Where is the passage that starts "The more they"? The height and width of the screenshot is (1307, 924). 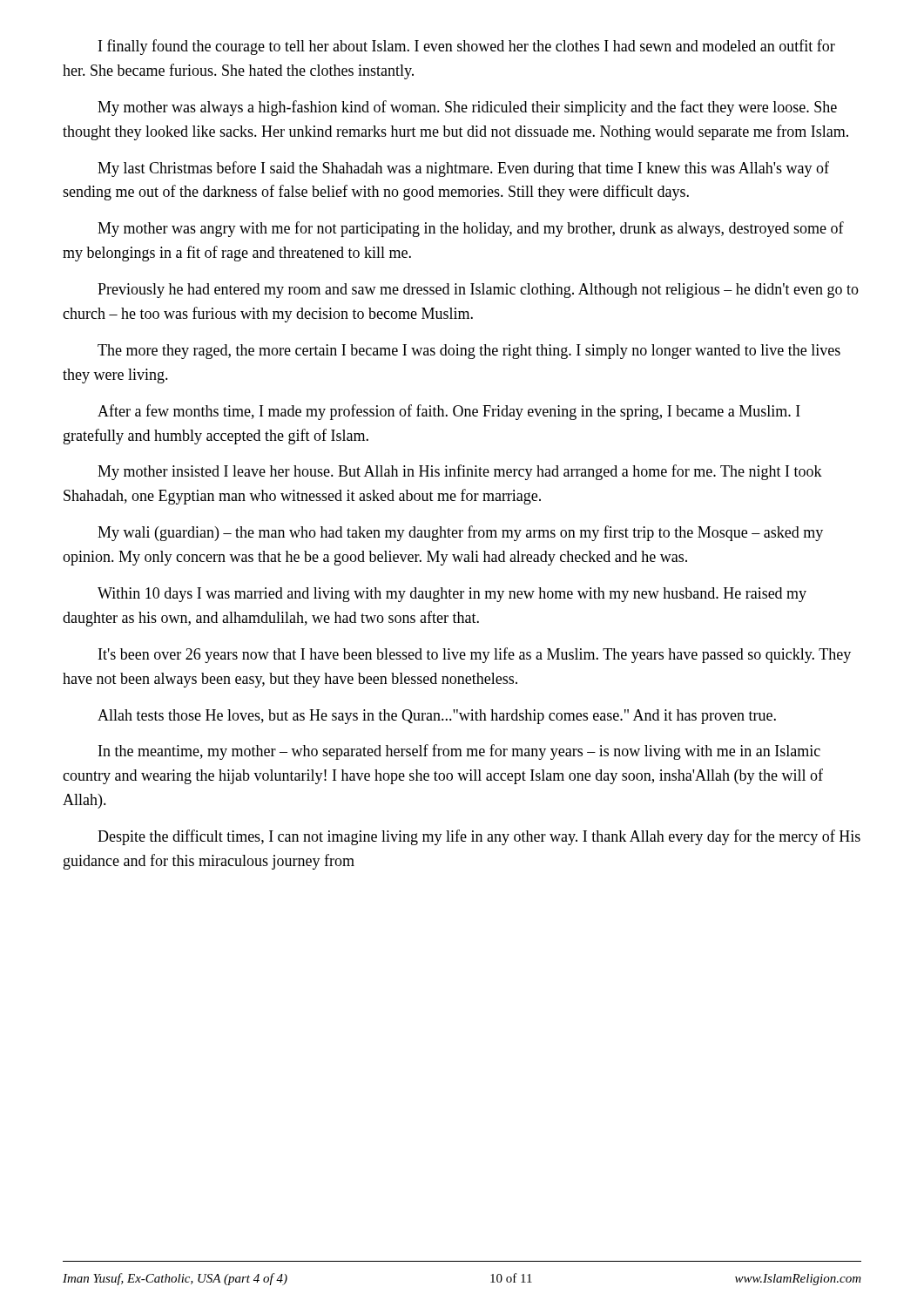tap(452, 362)
